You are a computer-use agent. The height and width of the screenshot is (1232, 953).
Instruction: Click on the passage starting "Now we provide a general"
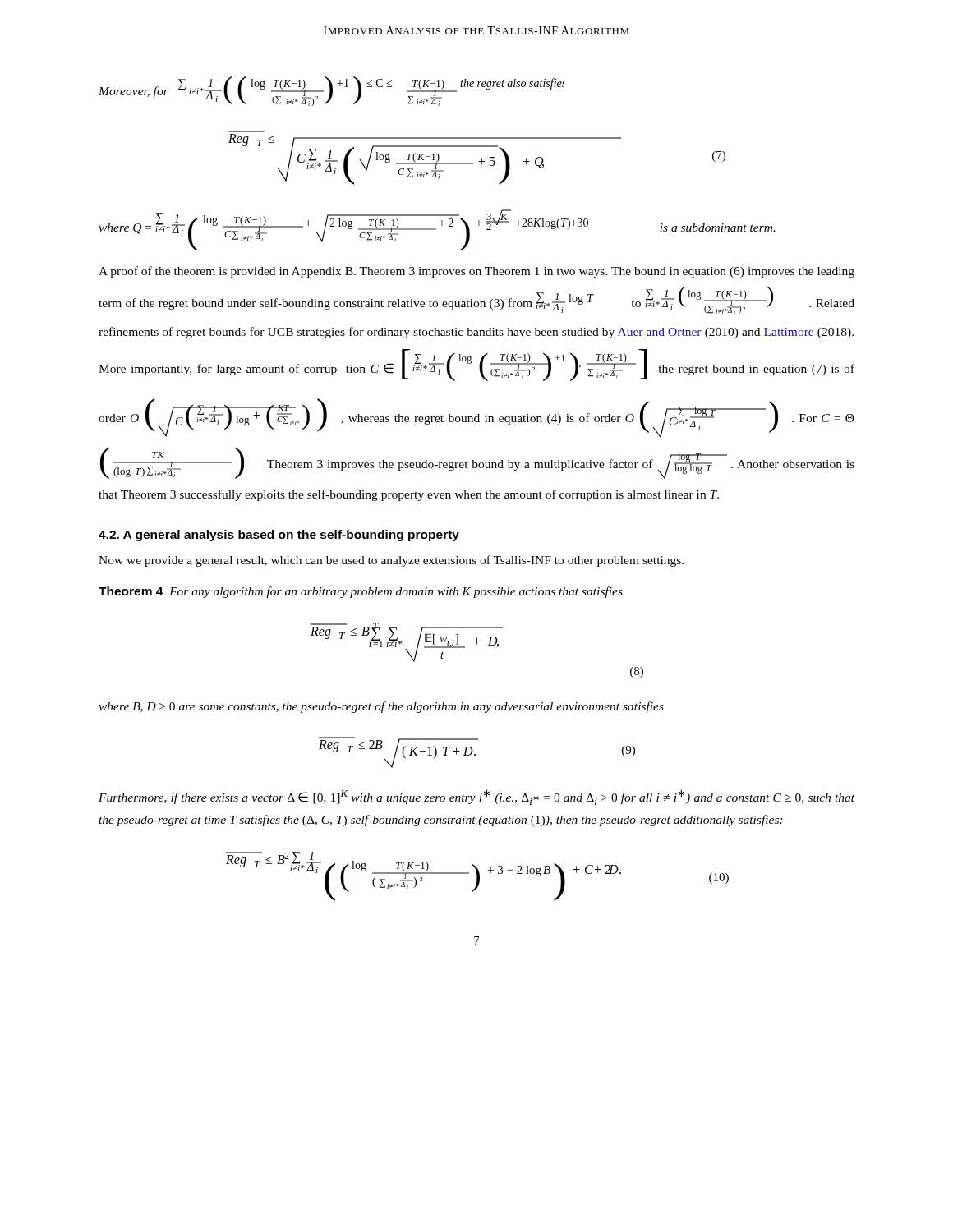(392, 560)
